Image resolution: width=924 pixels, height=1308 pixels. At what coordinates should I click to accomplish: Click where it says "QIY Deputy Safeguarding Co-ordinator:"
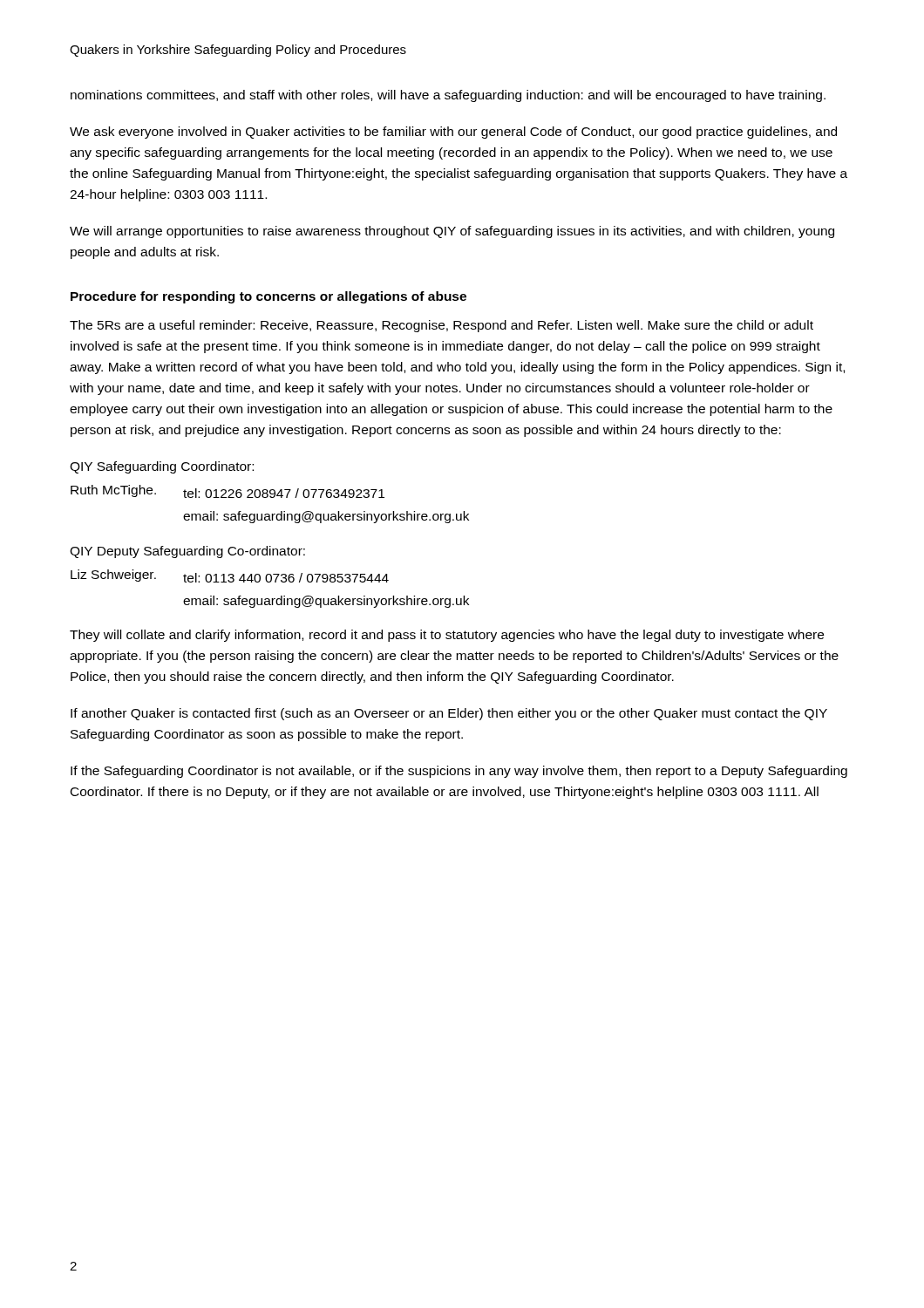pos(188,550)
